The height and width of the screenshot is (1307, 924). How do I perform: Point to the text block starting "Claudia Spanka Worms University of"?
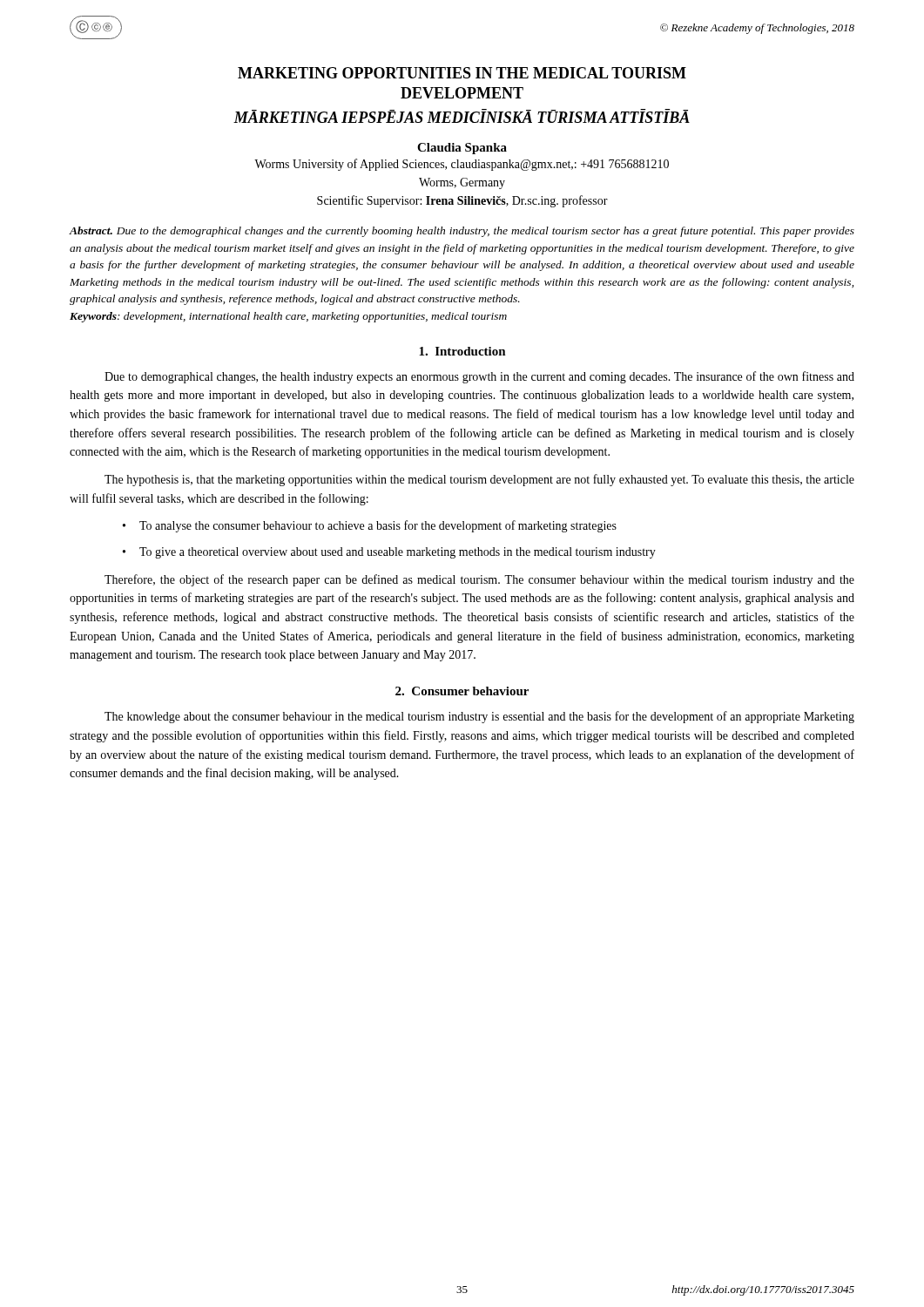tap(462, 175)
